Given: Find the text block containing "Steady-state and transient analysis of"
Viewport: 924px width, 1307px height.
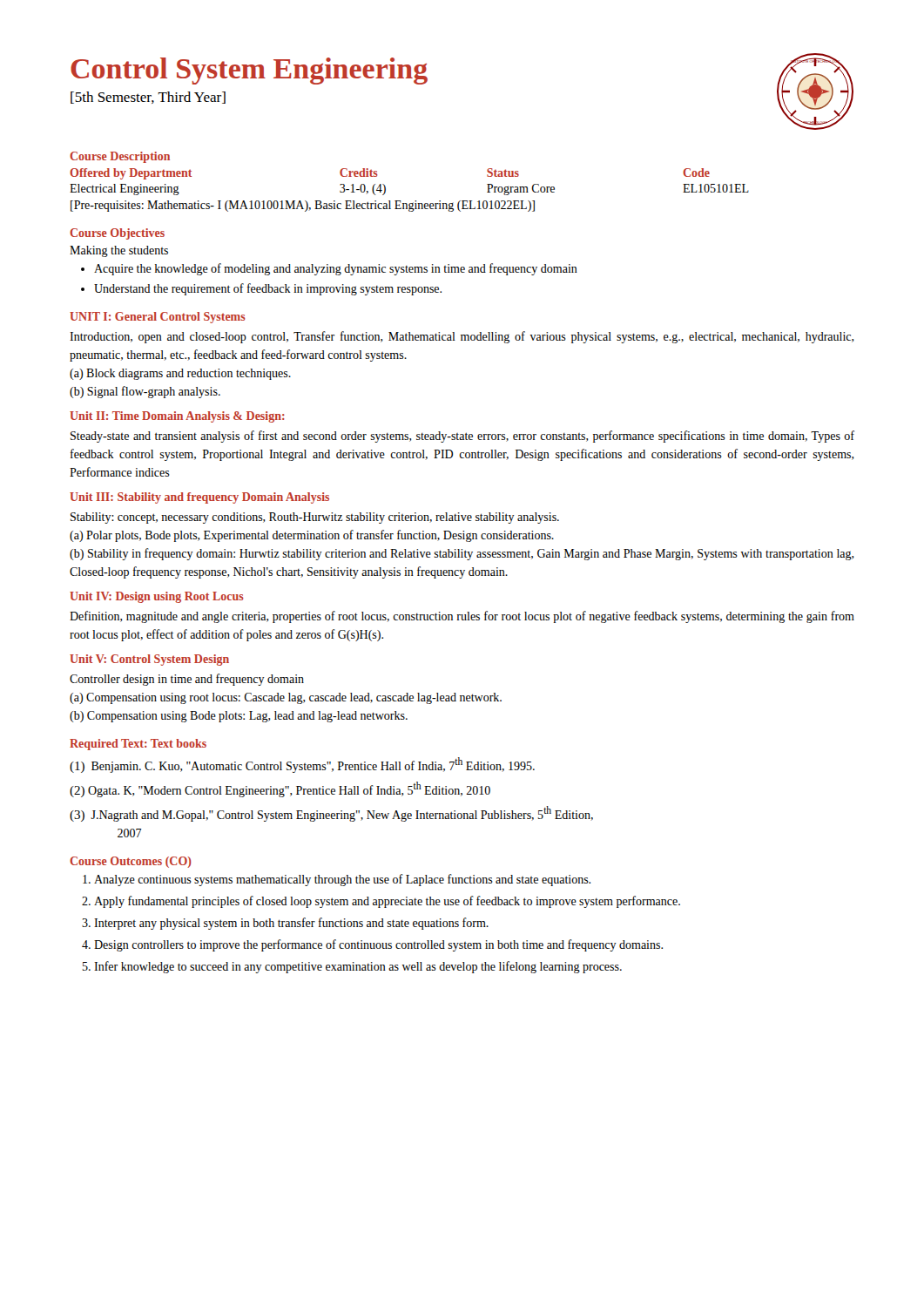Looking at the screenshot, I should click(462, 454).
